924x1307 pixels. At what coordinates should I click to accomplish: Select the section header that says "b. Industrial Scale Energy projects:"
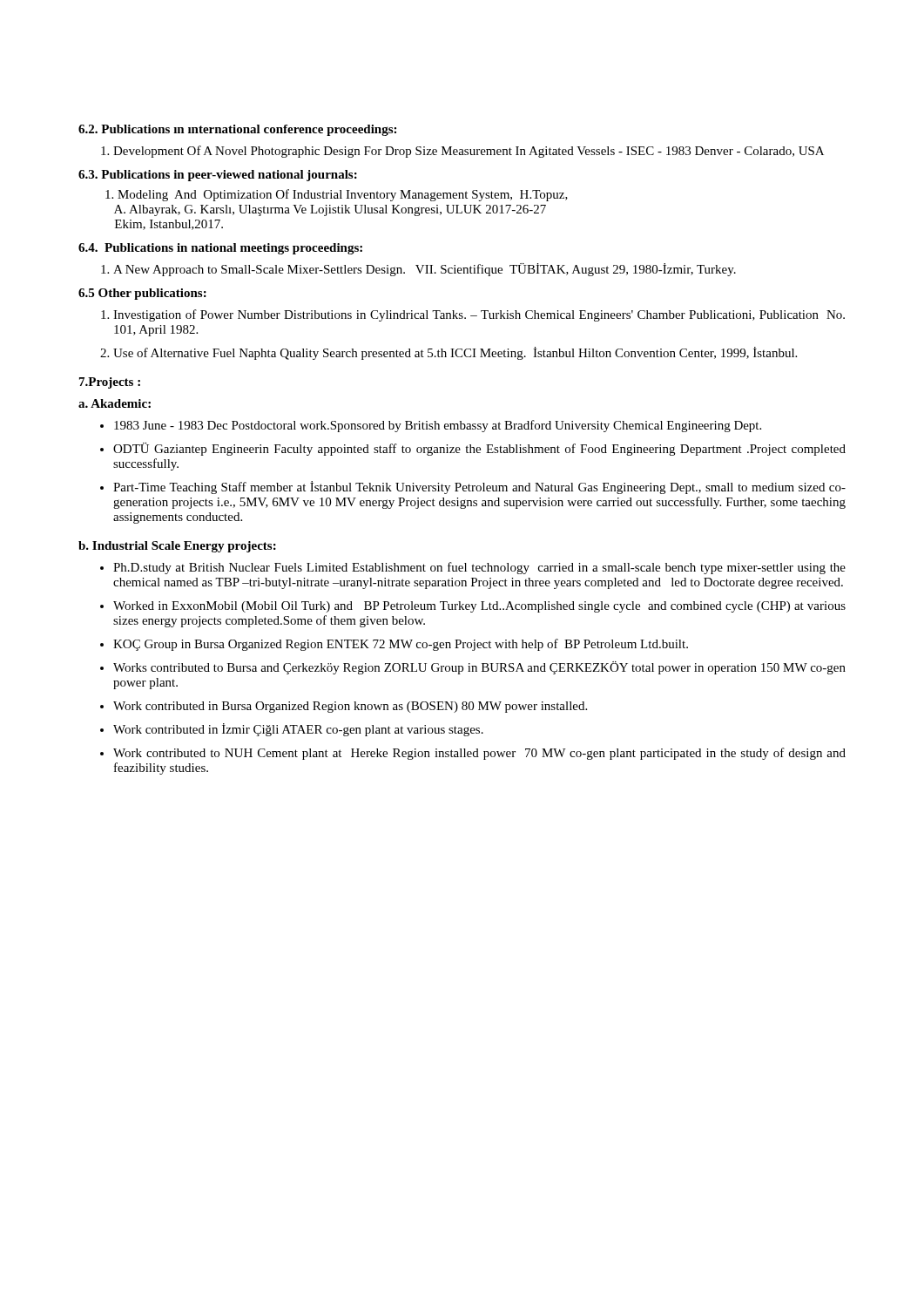click(x=178, y=545)
